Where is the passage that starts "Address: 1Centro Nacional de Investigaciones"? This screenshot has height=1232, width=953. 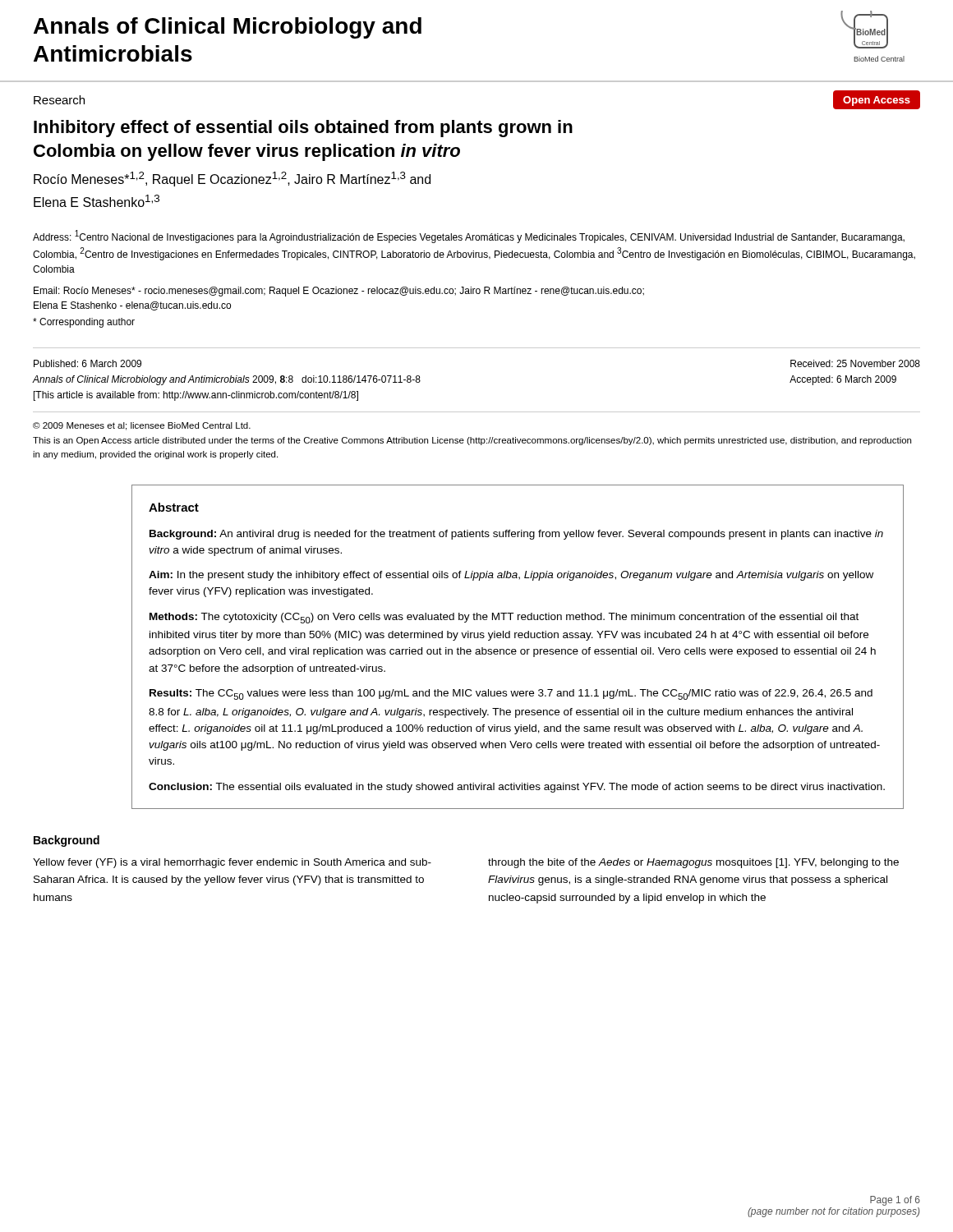pos(474,252)
